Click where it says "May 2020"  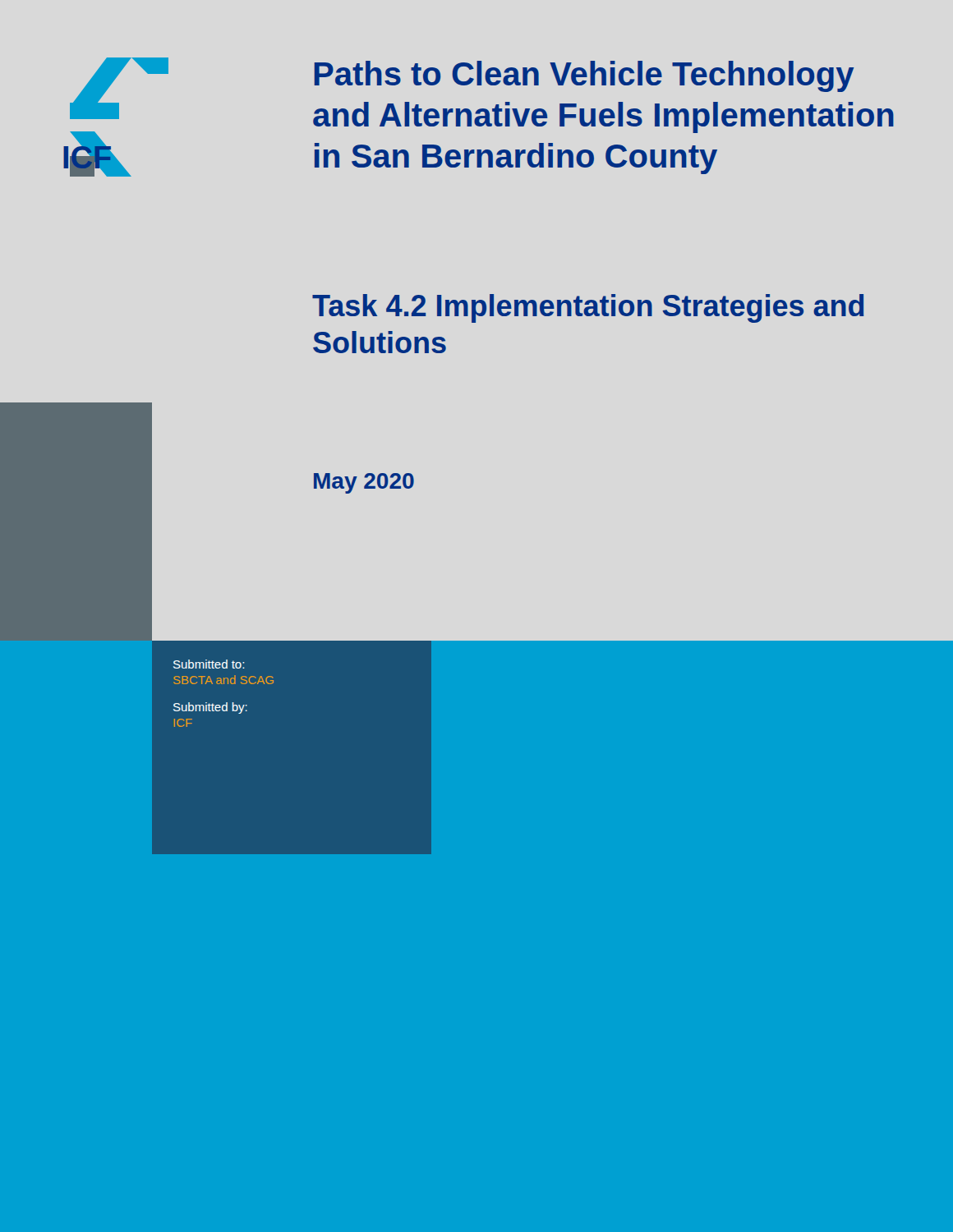pos(364,483)
